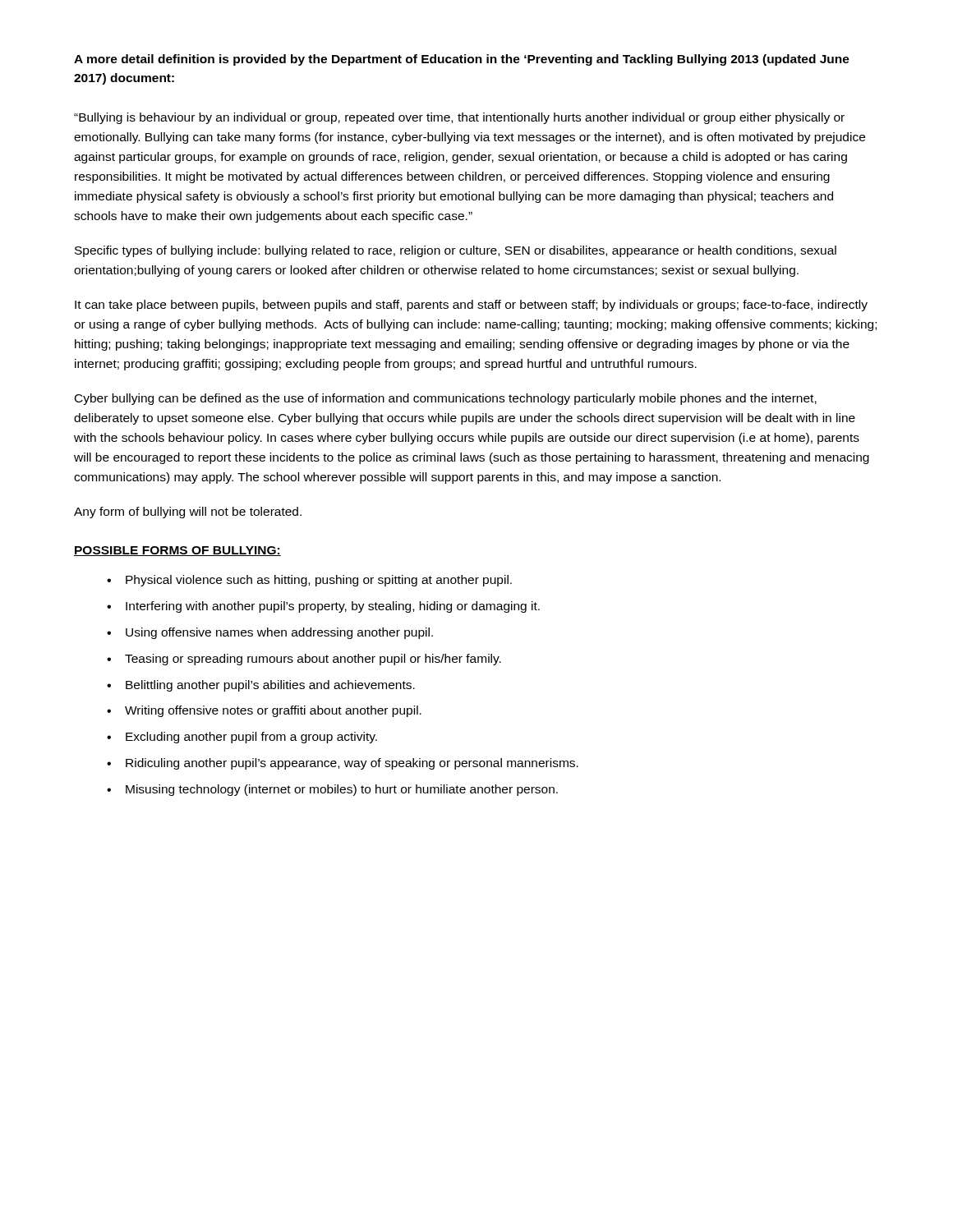Image resolution: width=953 pixels, height=1232 pixels.
Task: Select the element starting "“Bullying is behaviour"
Action: [x=470, y=166]
